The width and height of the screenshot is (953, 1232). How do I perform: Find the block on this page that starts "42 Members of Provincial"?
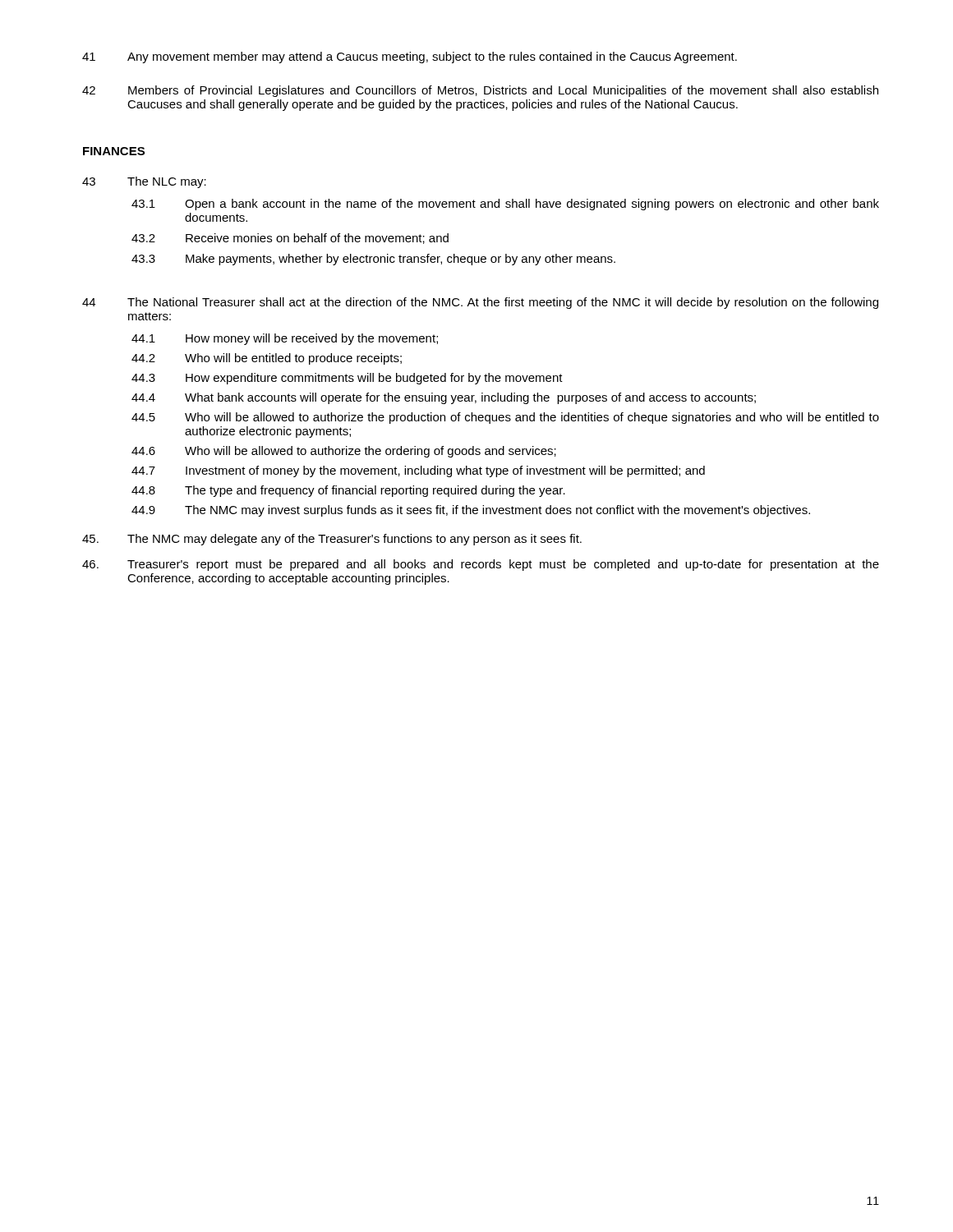[x=481, y=97]
